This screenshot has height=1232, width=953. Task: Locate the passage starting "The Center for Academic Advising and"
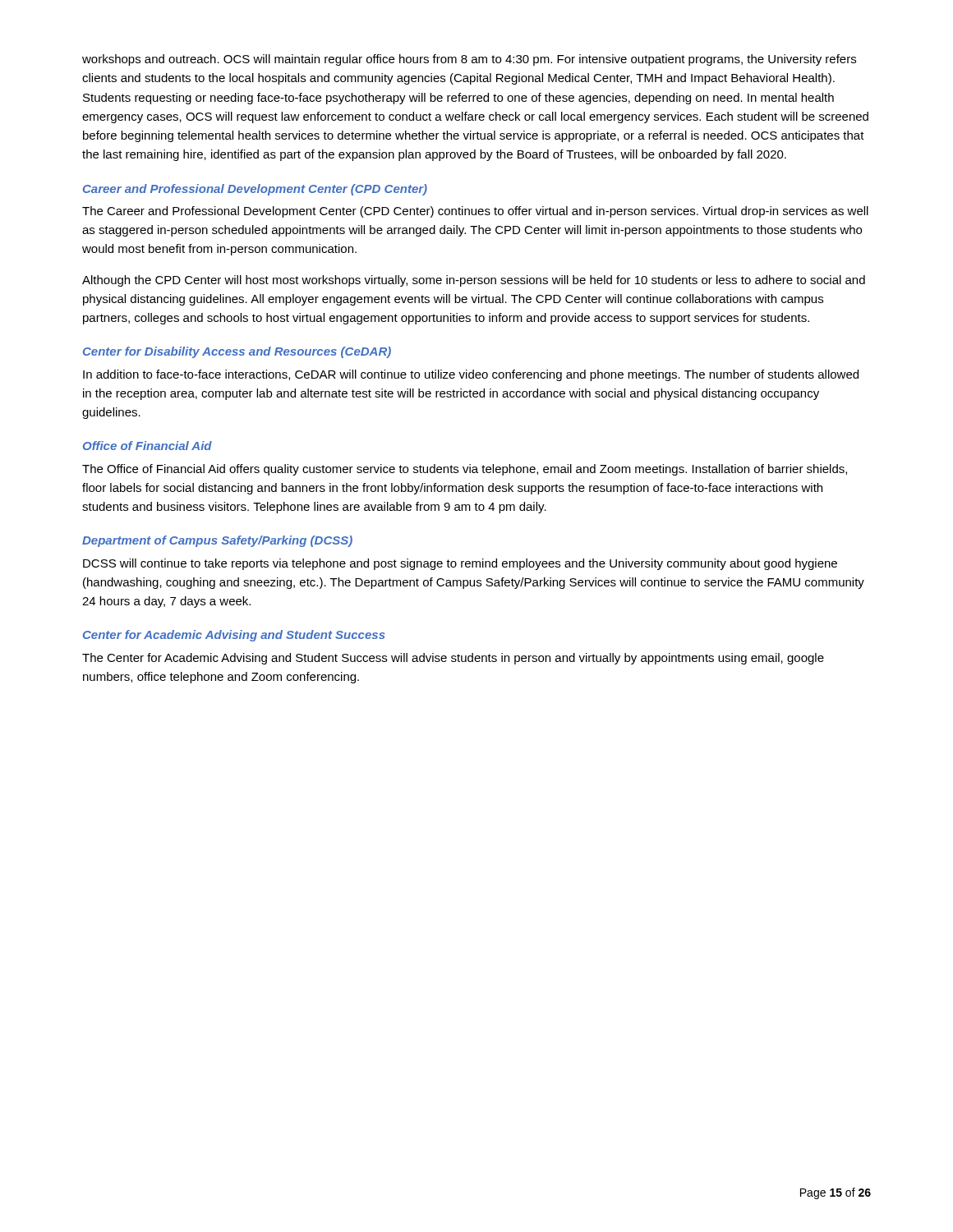[x=453, y=667]
